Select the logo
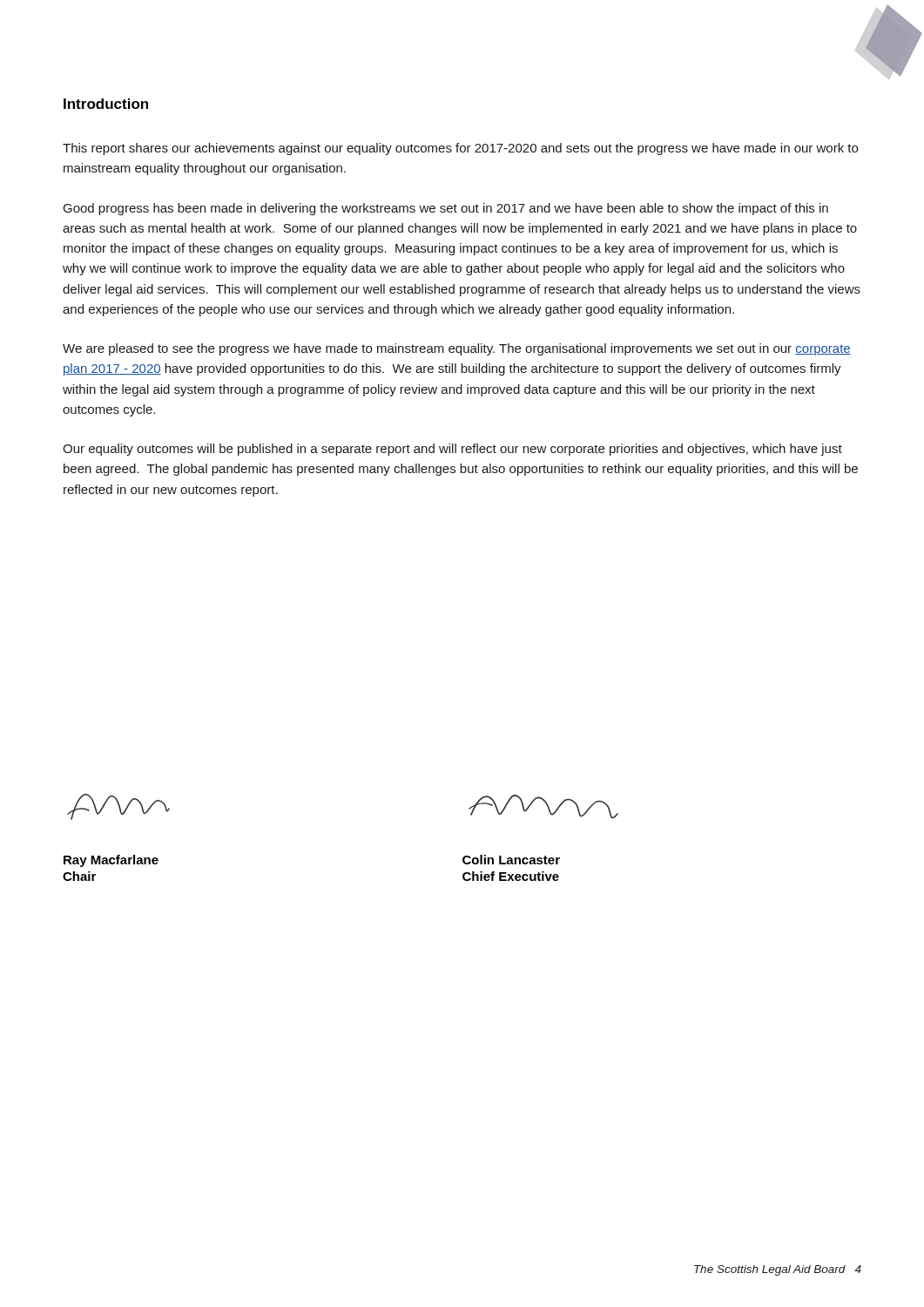 (x=876, y=44)
